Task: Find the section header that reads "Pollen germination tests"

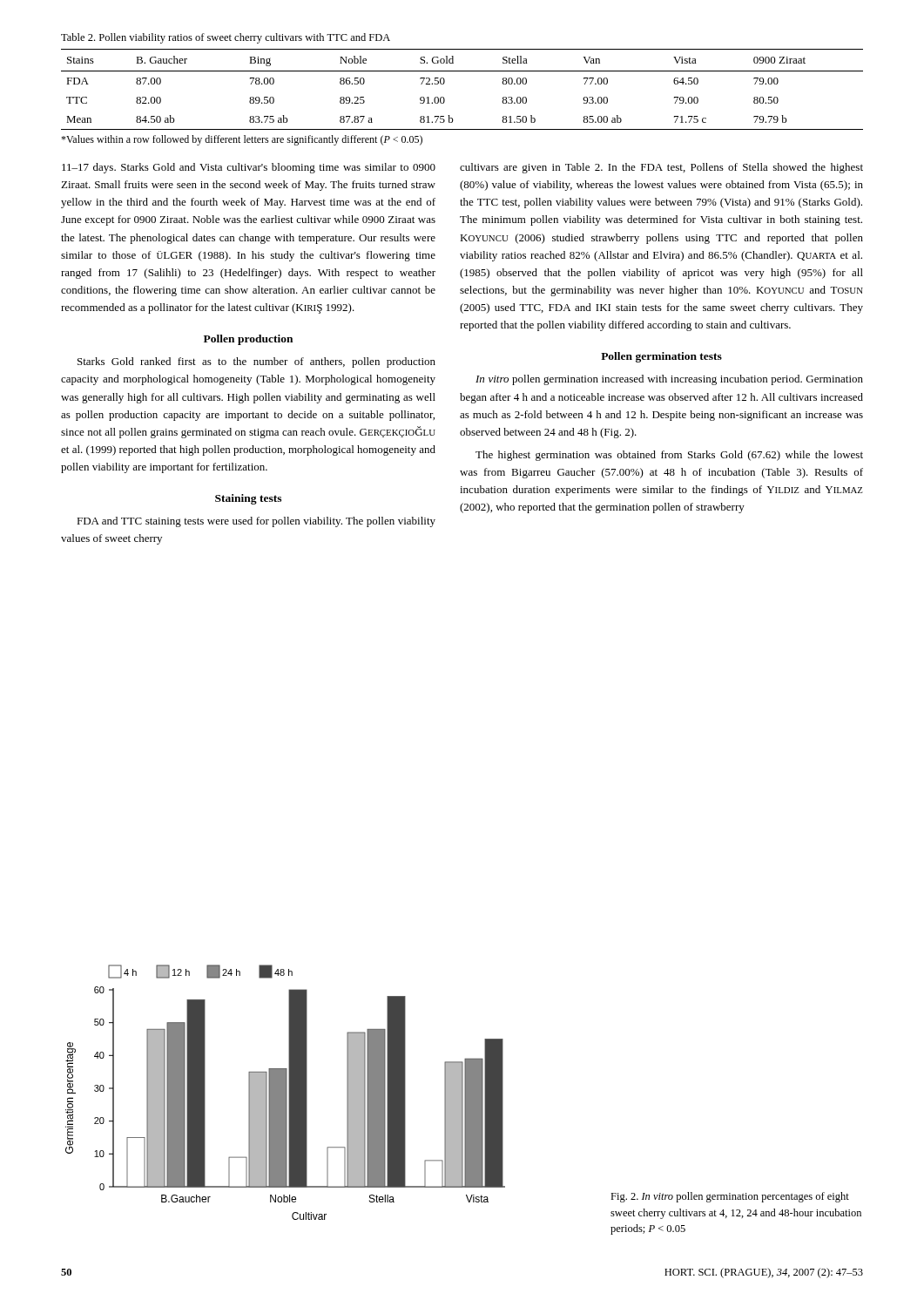Action: coord(661,356)
